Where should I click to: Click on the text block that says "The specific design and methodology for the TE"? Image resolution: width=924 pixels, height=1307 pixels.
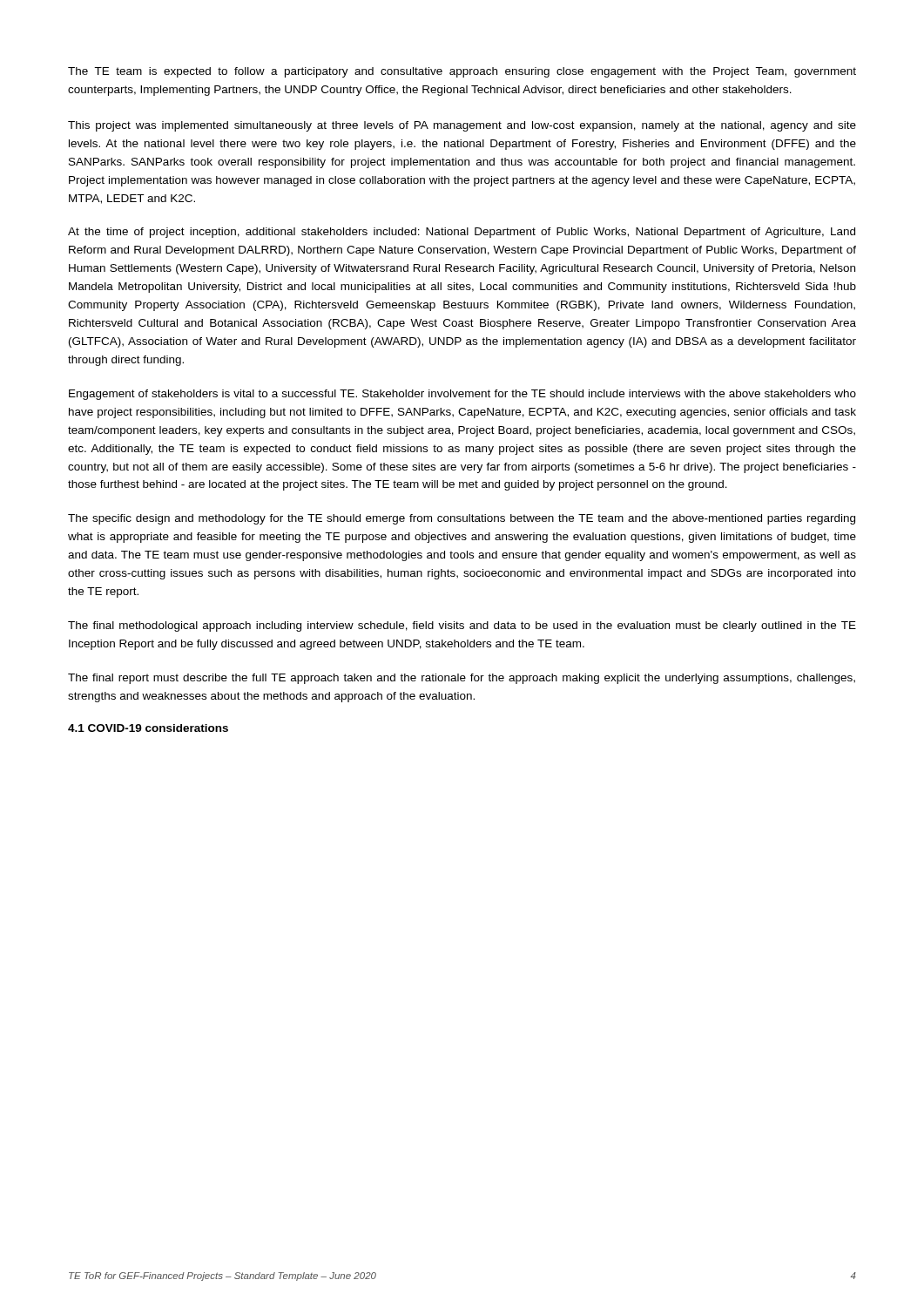pyautogui.click(x=462, y=556)
